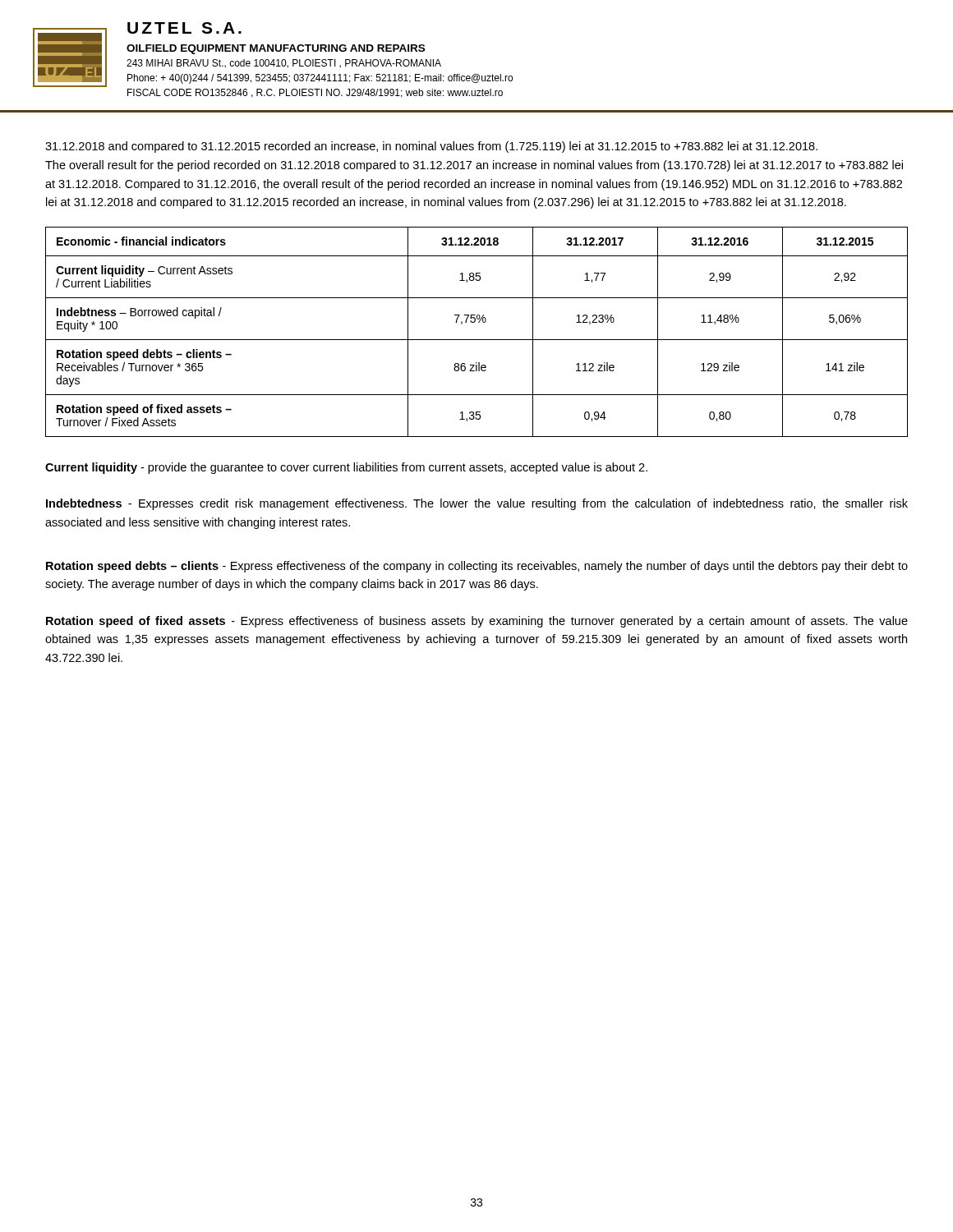The image size is (953, 1232).
Task: Click on the region starting "Indebtedness - Expresses credit"
Action: [x=476, y=513]
